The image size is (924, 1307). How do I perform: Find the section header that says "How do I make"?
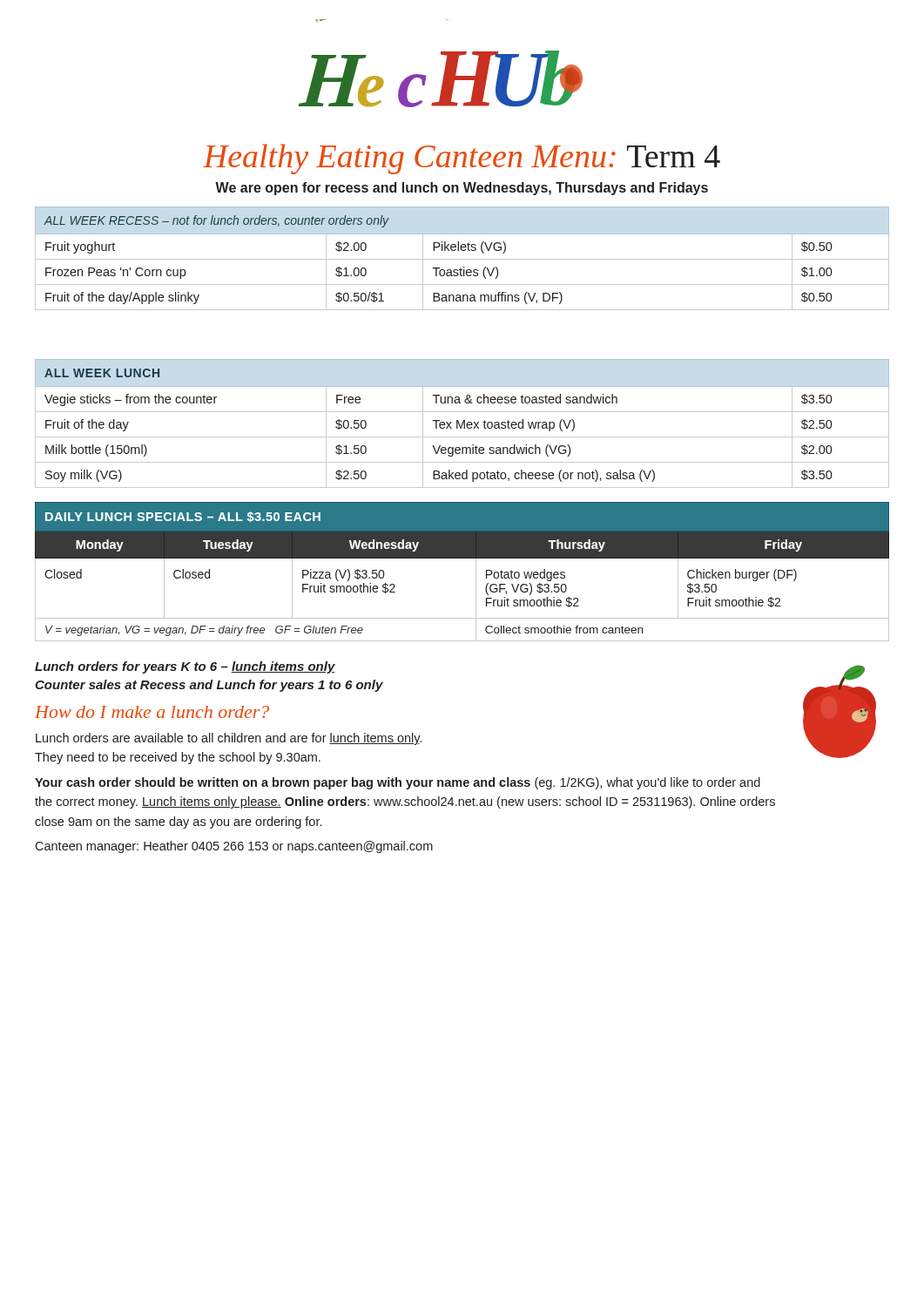pyautogui.click(x=152, y=711)
